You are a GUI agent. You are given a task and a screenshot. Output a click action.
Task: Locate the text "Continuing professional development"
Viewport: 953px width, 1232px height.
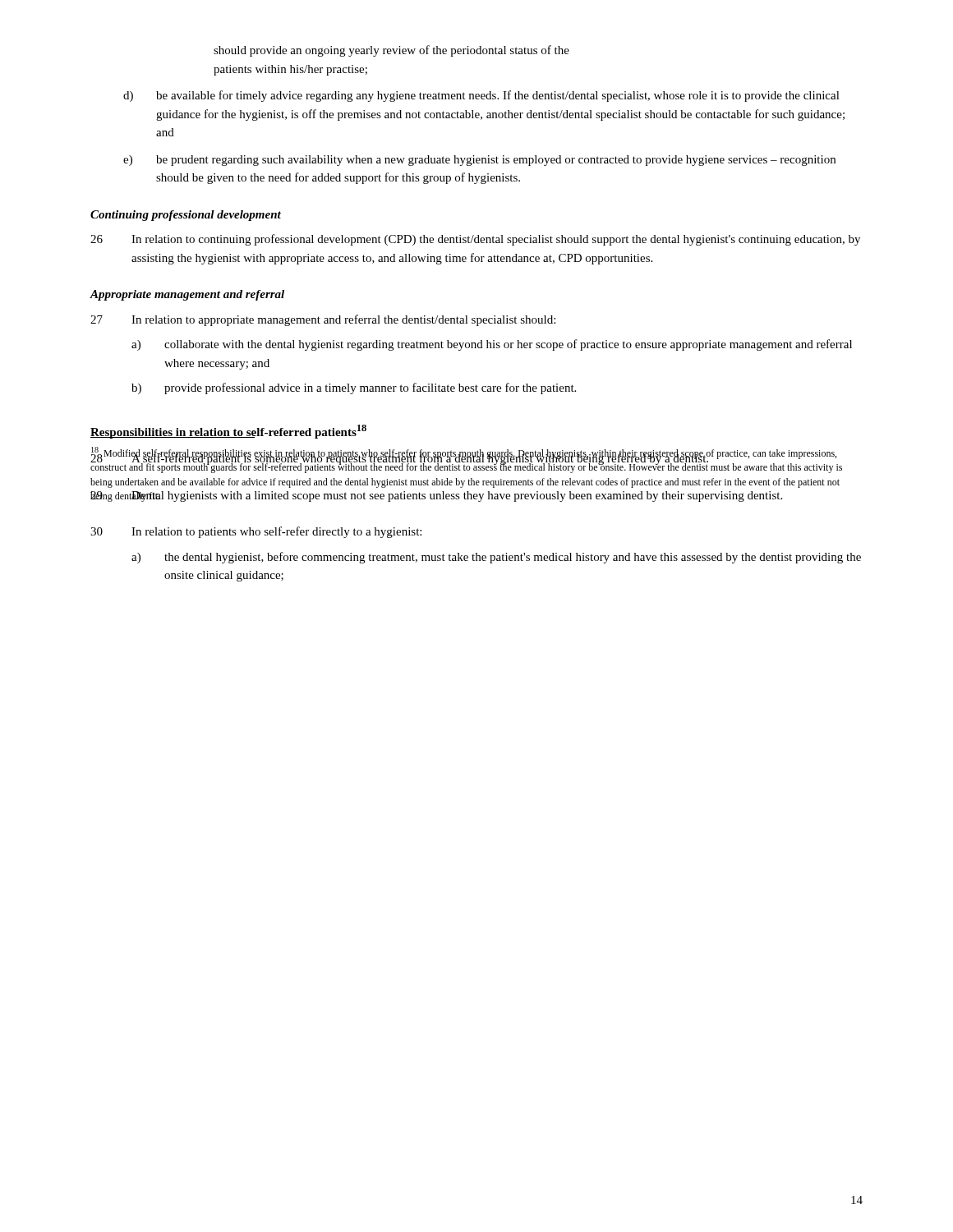186,214
